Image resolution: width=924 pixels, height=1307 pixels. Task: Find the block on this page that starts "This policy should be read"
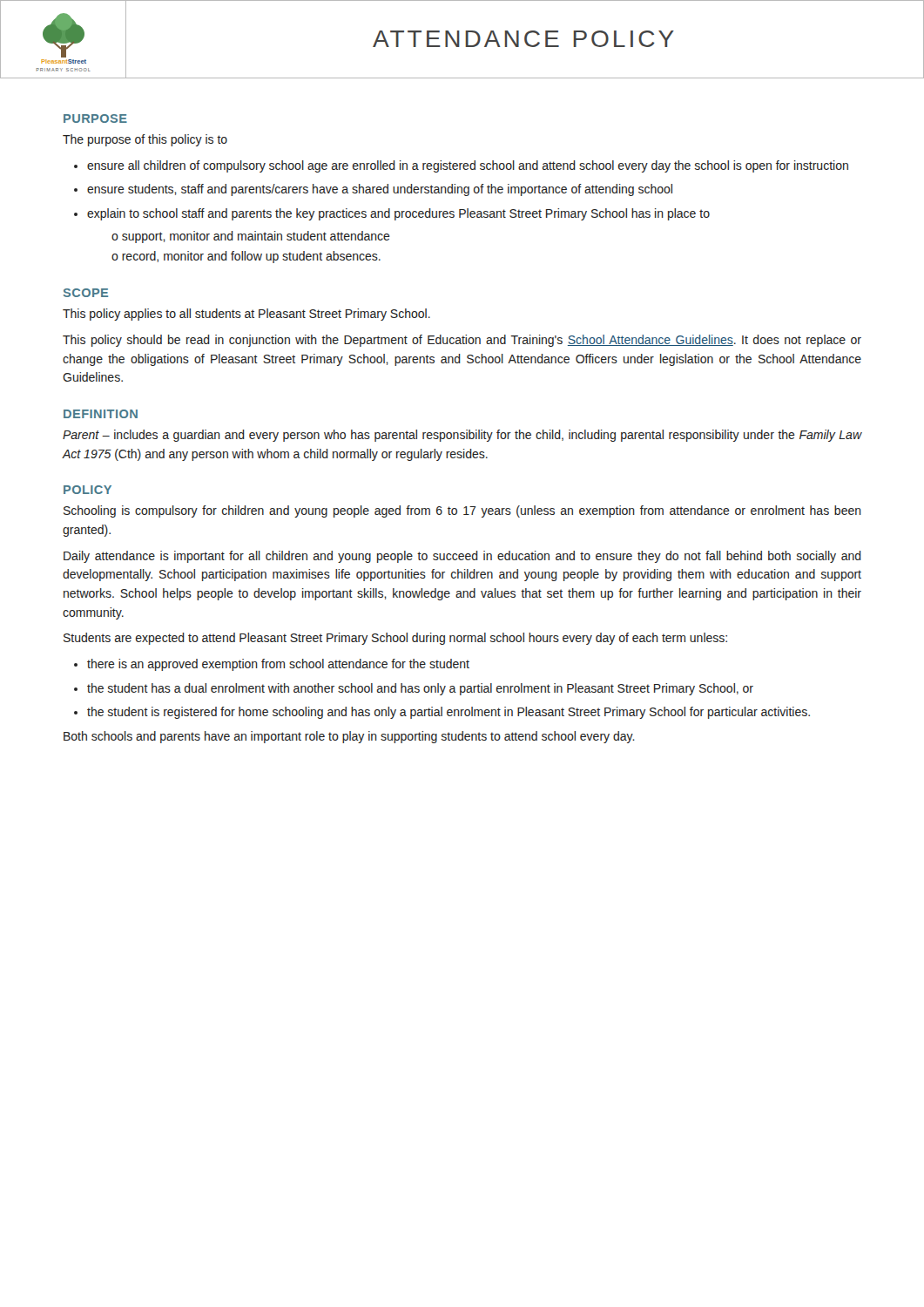pos(462,359)
